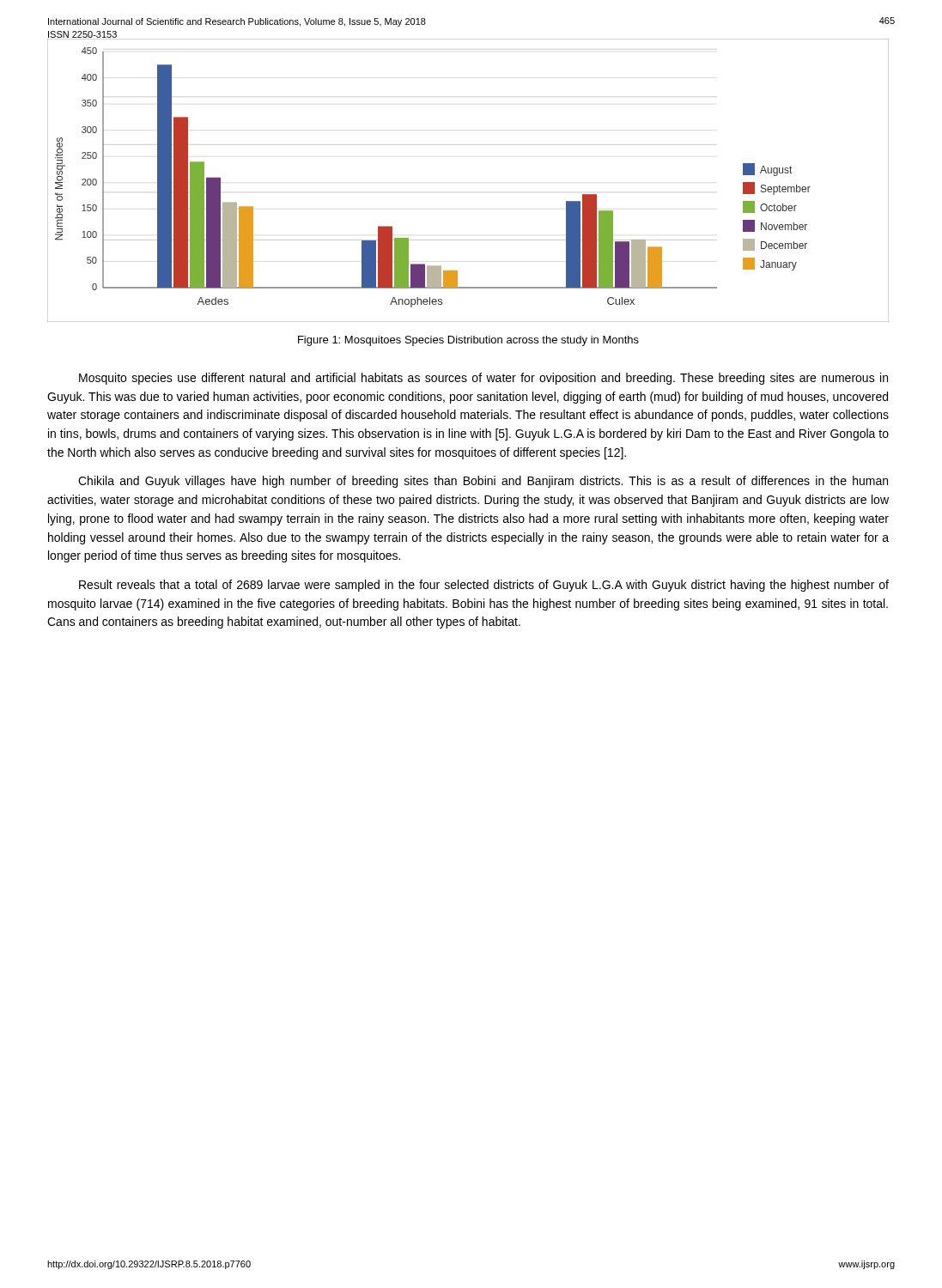942x1288 pixels.
Task: Select the text block with the text "Mosquito species use different natural and artificial"
Action: tap(468, 415)
